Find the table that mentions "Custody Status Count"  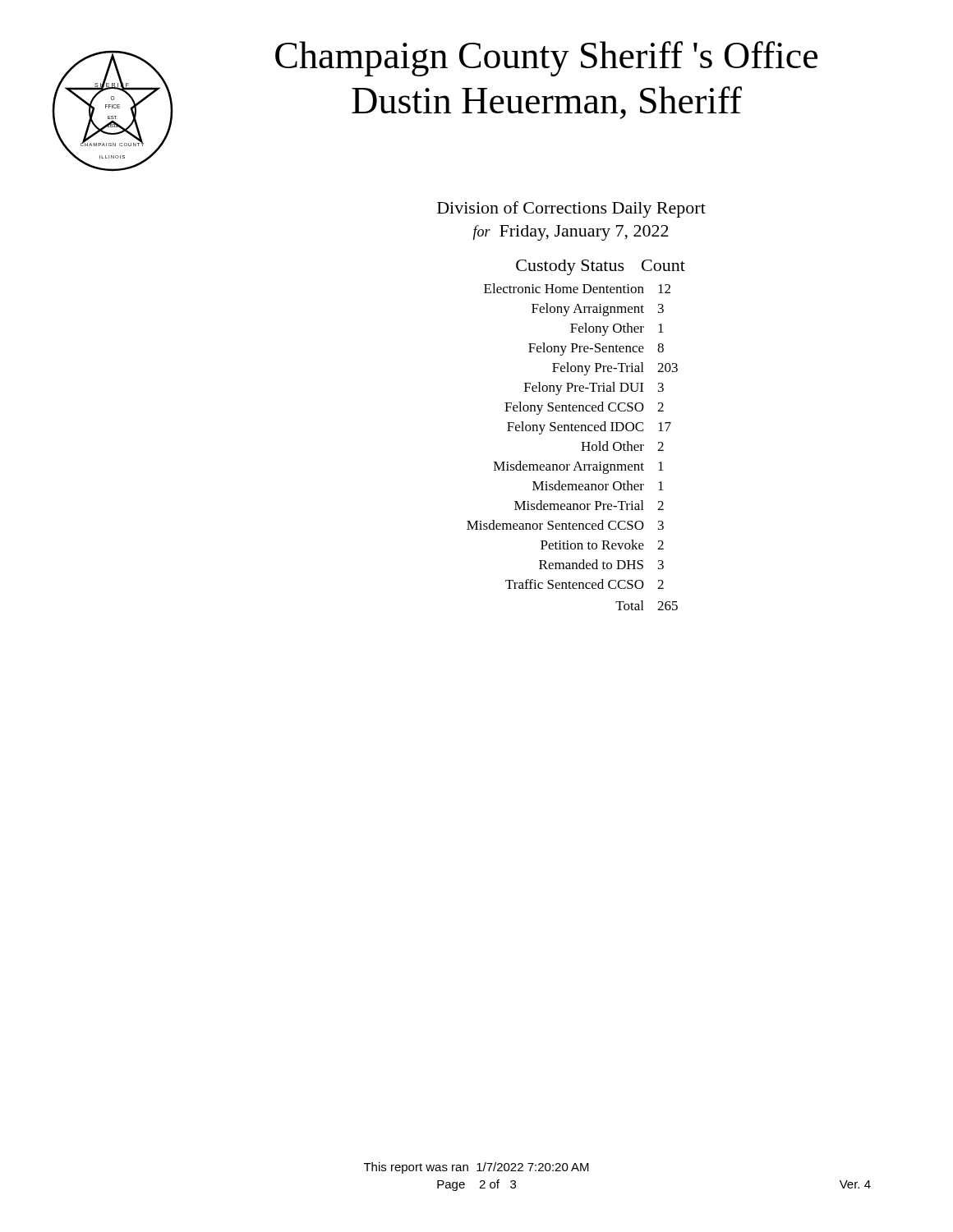click(x=476, y=436)
